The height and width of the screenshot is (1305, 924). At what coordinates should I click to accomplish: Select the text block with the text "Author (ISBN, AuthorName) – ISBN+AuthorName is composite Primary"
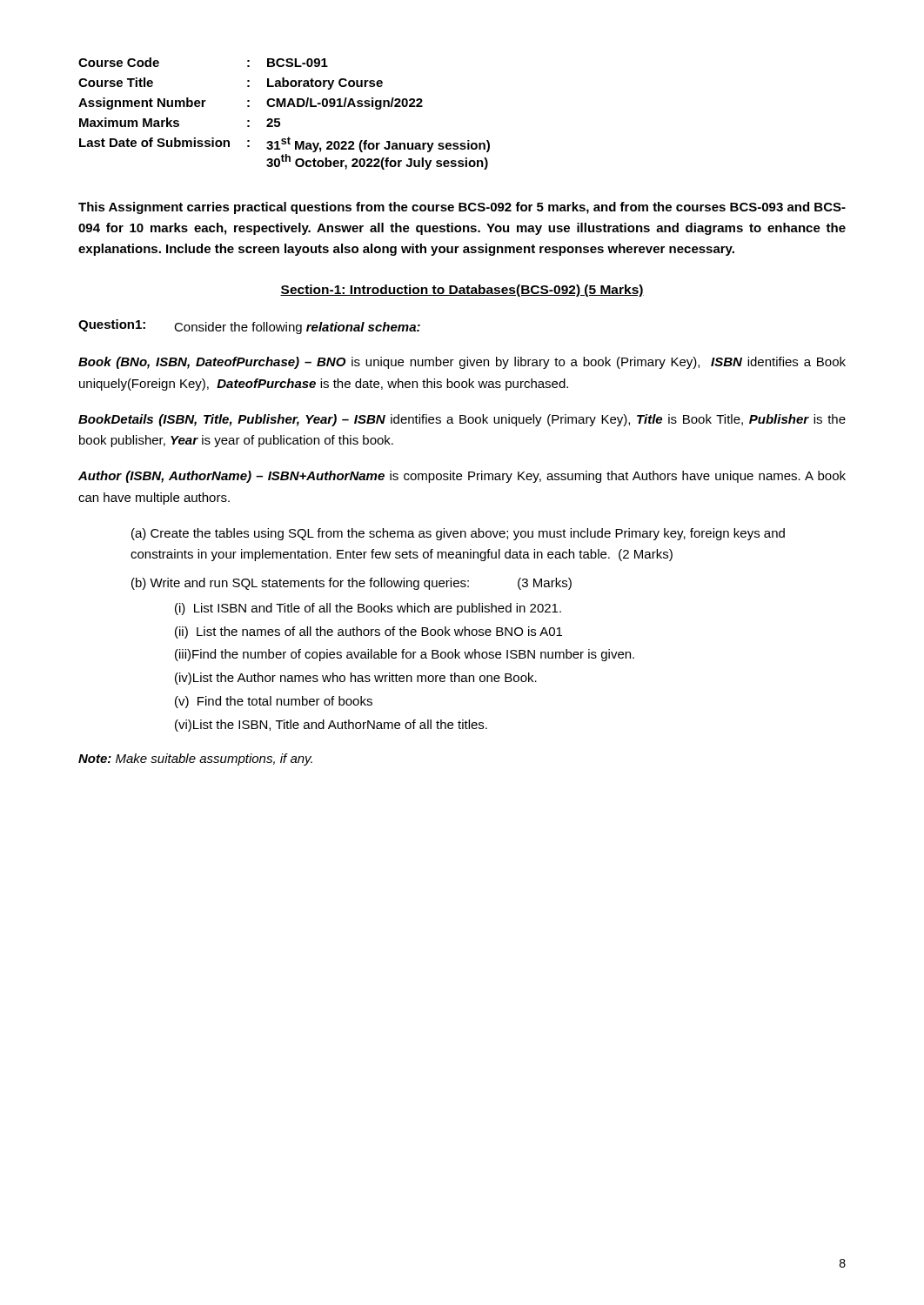(462, 486)
